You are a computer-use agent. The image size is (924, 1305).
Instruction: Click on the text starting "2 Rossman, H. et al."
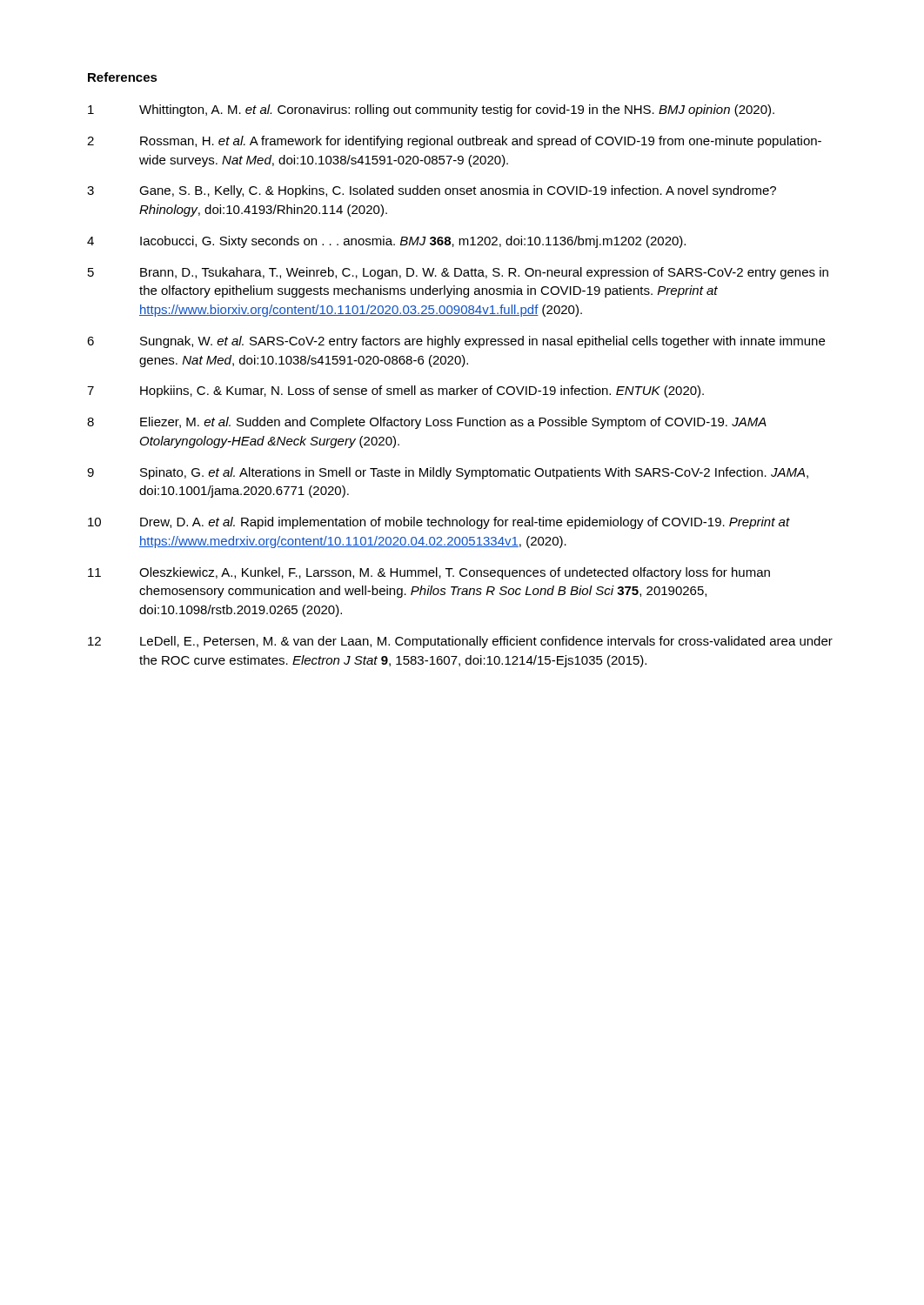pos(462,150)
